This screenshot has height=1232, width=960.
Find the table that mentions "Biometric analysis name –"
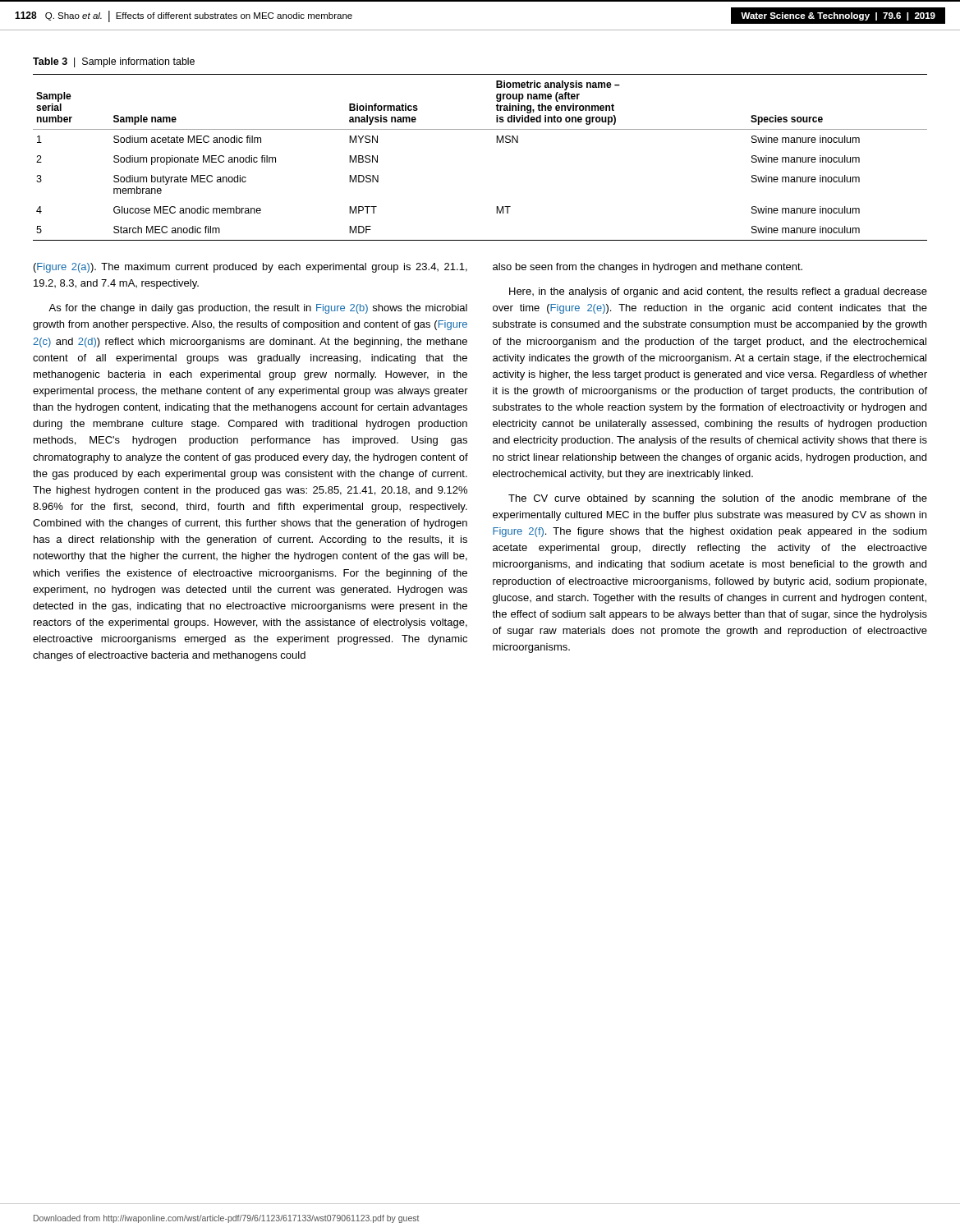(x=480, y=157)
